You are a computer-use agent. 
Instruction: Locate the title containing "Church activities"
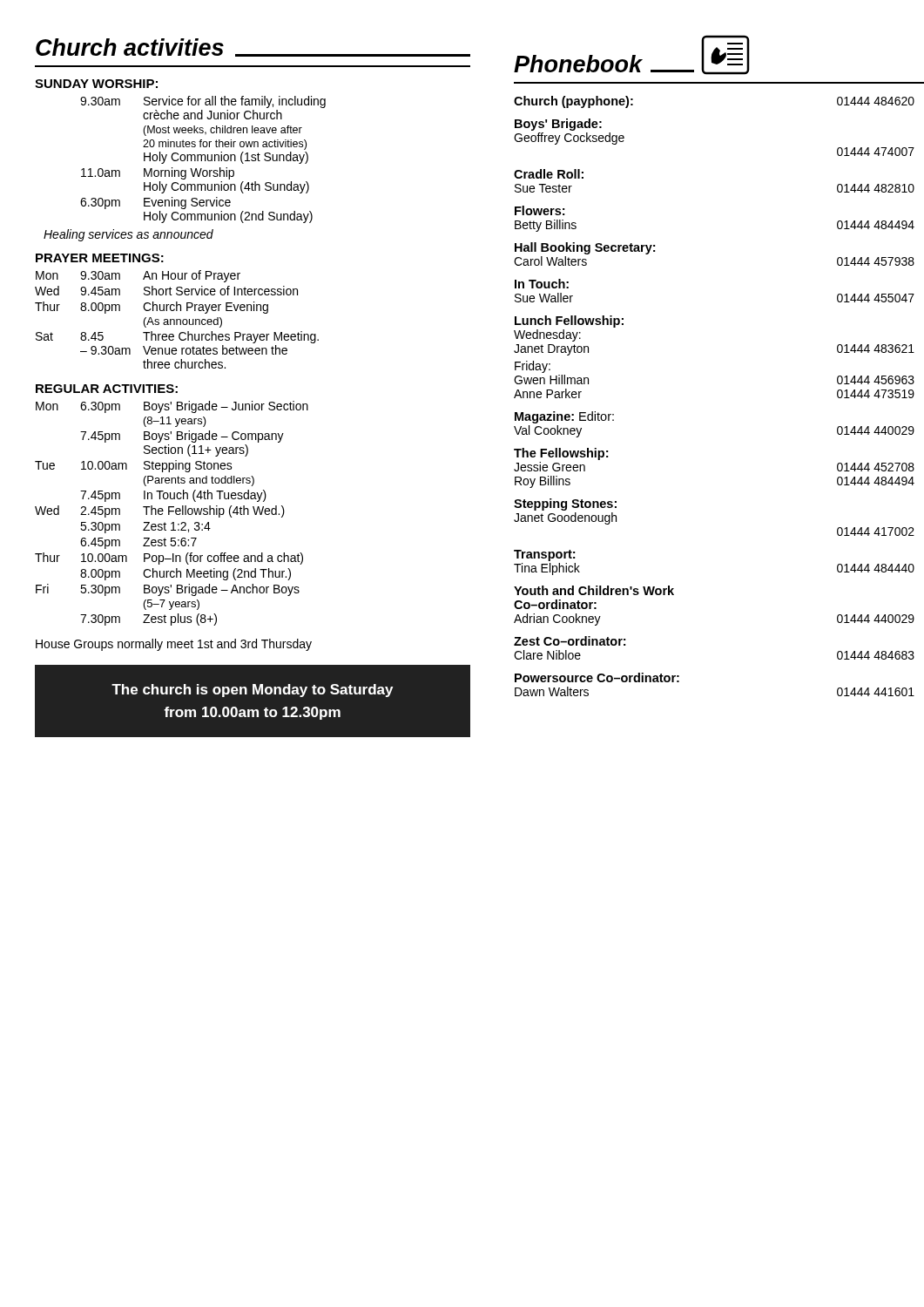tap(130, 48)
